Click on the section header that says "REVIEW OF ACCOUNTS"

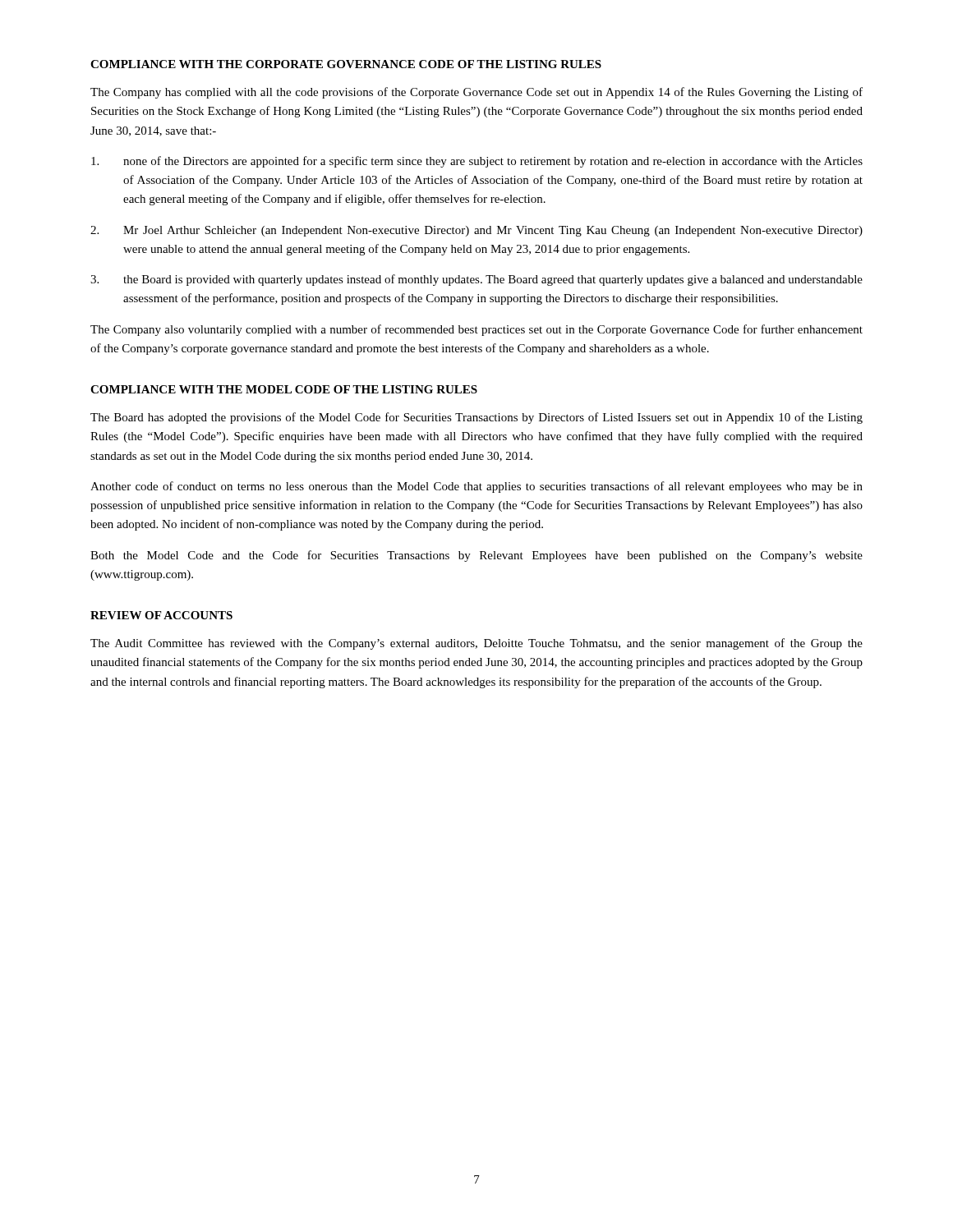pos(162,615)
